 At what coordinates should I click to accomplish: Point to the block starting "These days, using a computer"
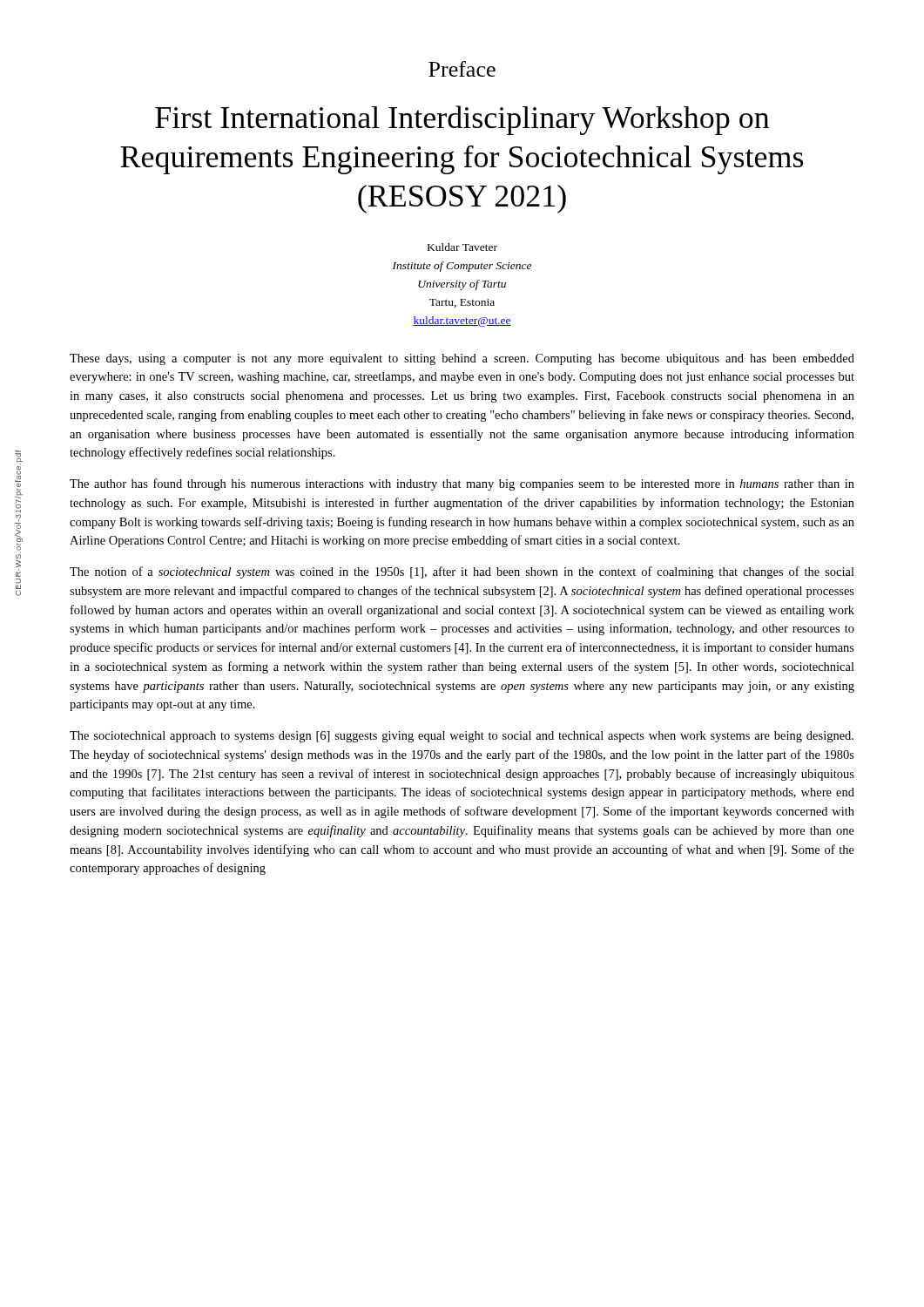point(462,405)
